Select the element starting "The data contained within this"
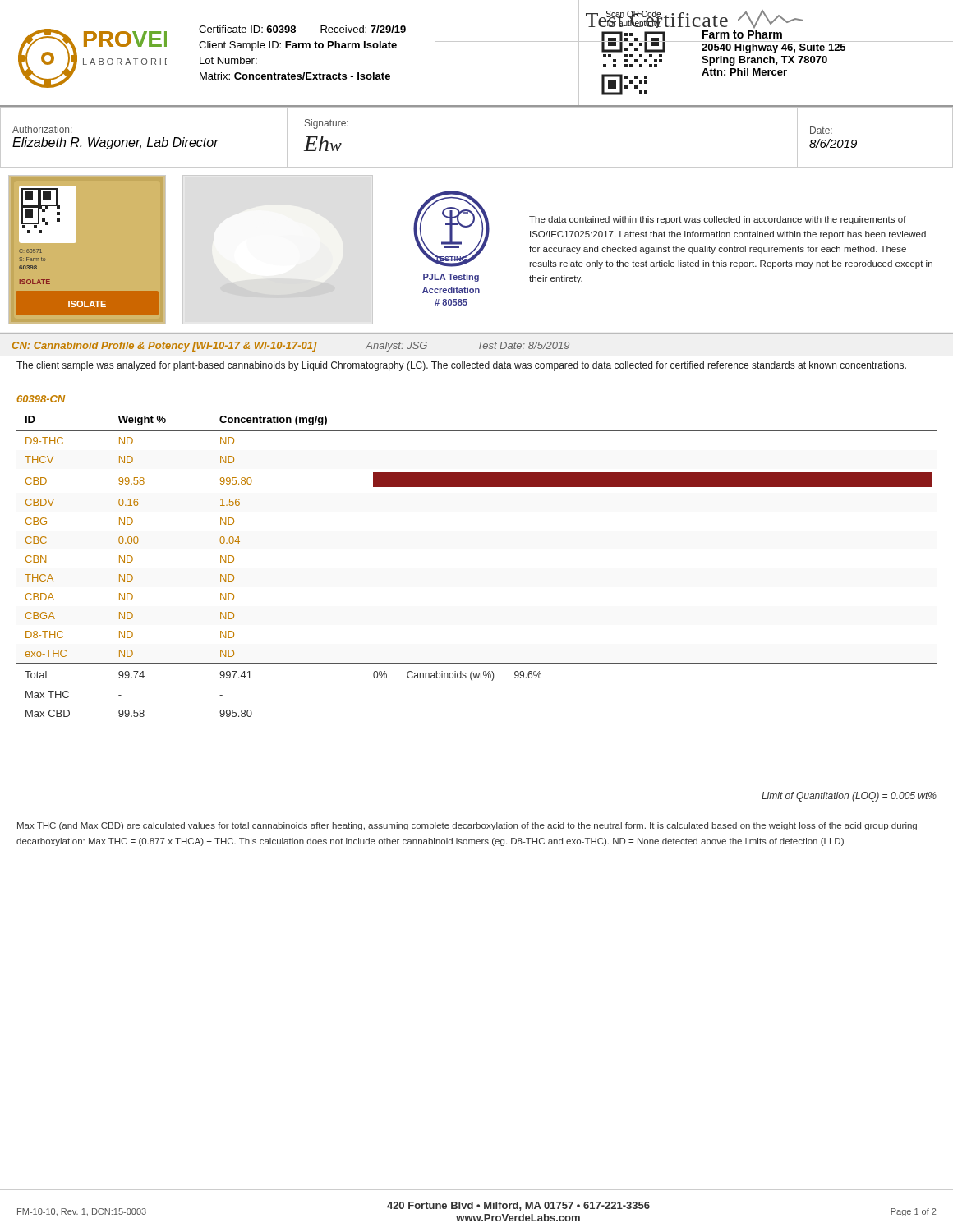The height and width of the screenshot is (1232, 953). pyautogui.click(x=731, y=249)
